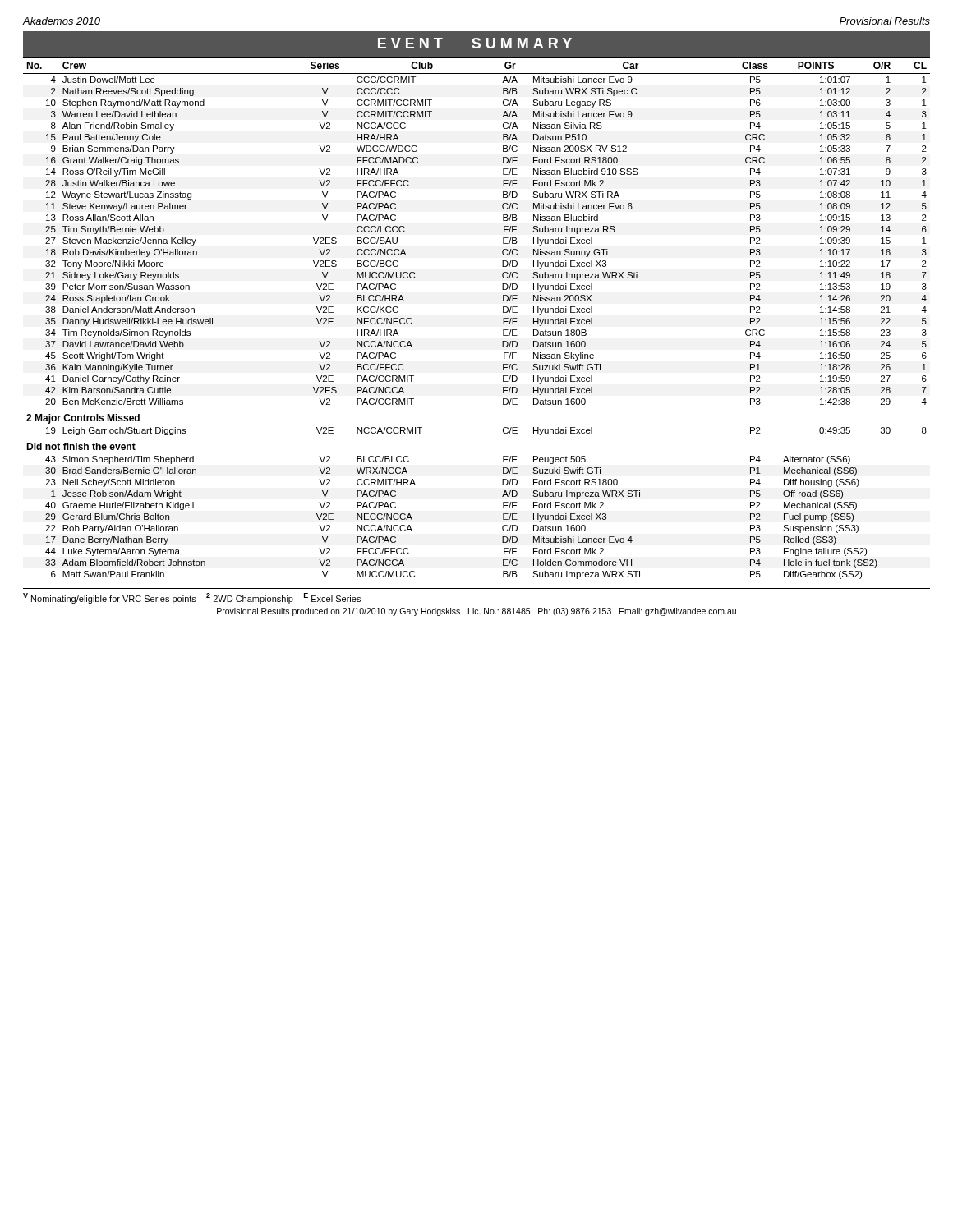This screenshot has height=1232, width=953.
Task: Click on the title that reads "EVENT SUMMARY"
Action: [476, 44]
